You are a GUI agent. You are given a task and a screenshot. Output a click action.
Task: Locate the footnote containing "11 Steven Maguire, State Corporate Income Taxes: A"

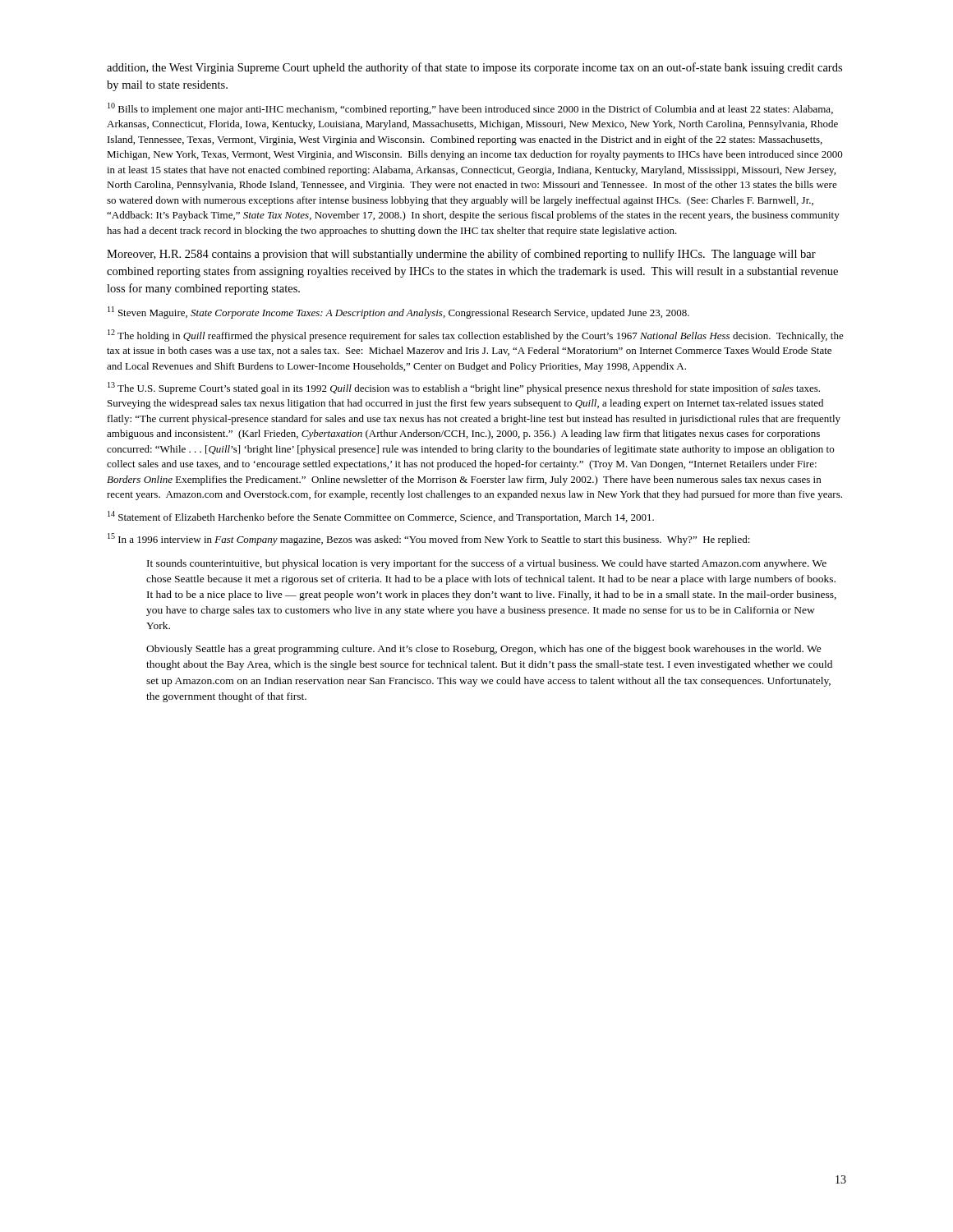point(476,313)
